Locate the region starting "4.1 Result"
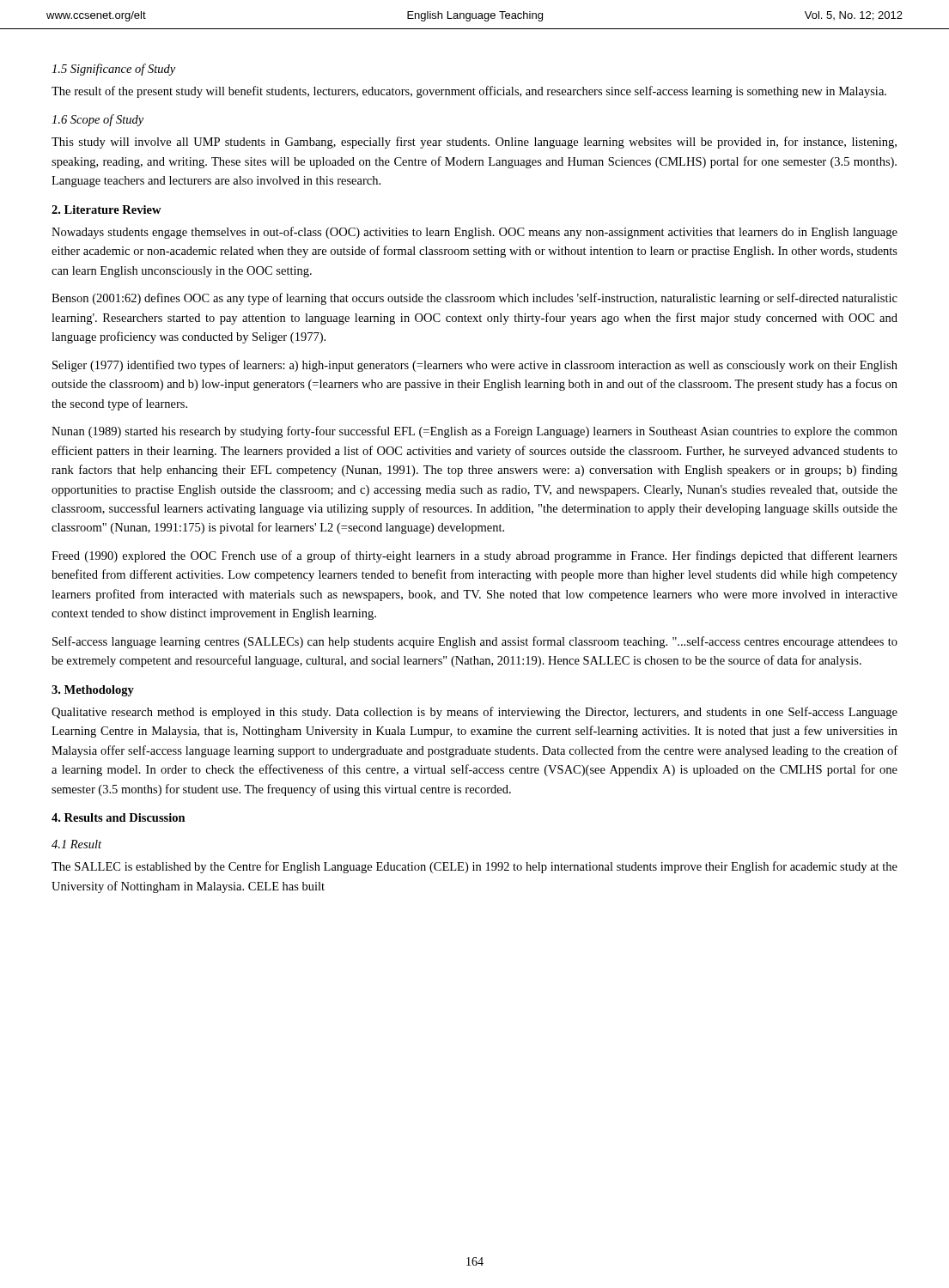The height and width of the screenshot is (1288, 949). [x=76, y=844]
